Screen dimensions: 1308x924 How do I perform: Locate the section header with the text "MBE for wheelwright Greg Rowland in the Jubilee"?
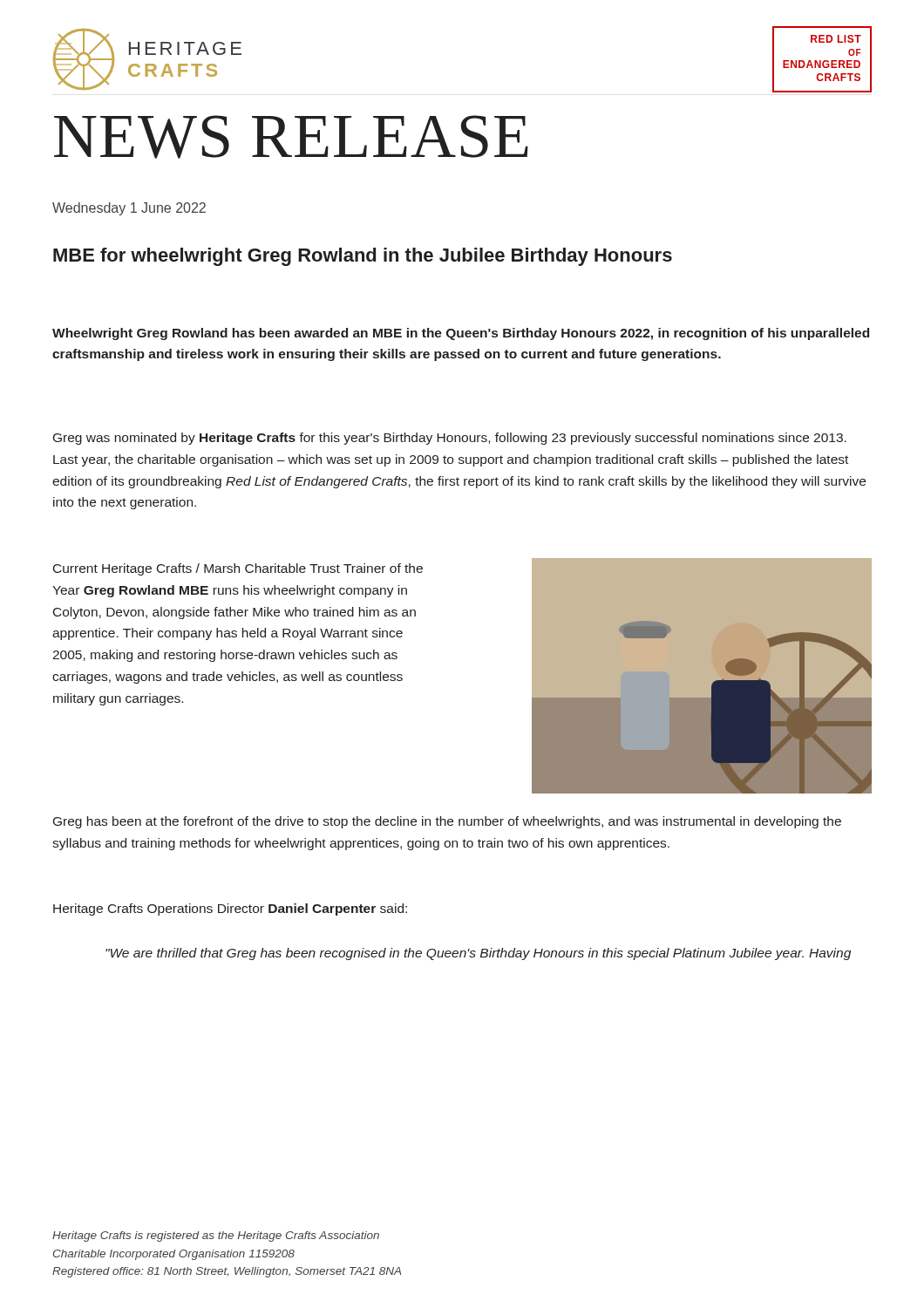462,255
